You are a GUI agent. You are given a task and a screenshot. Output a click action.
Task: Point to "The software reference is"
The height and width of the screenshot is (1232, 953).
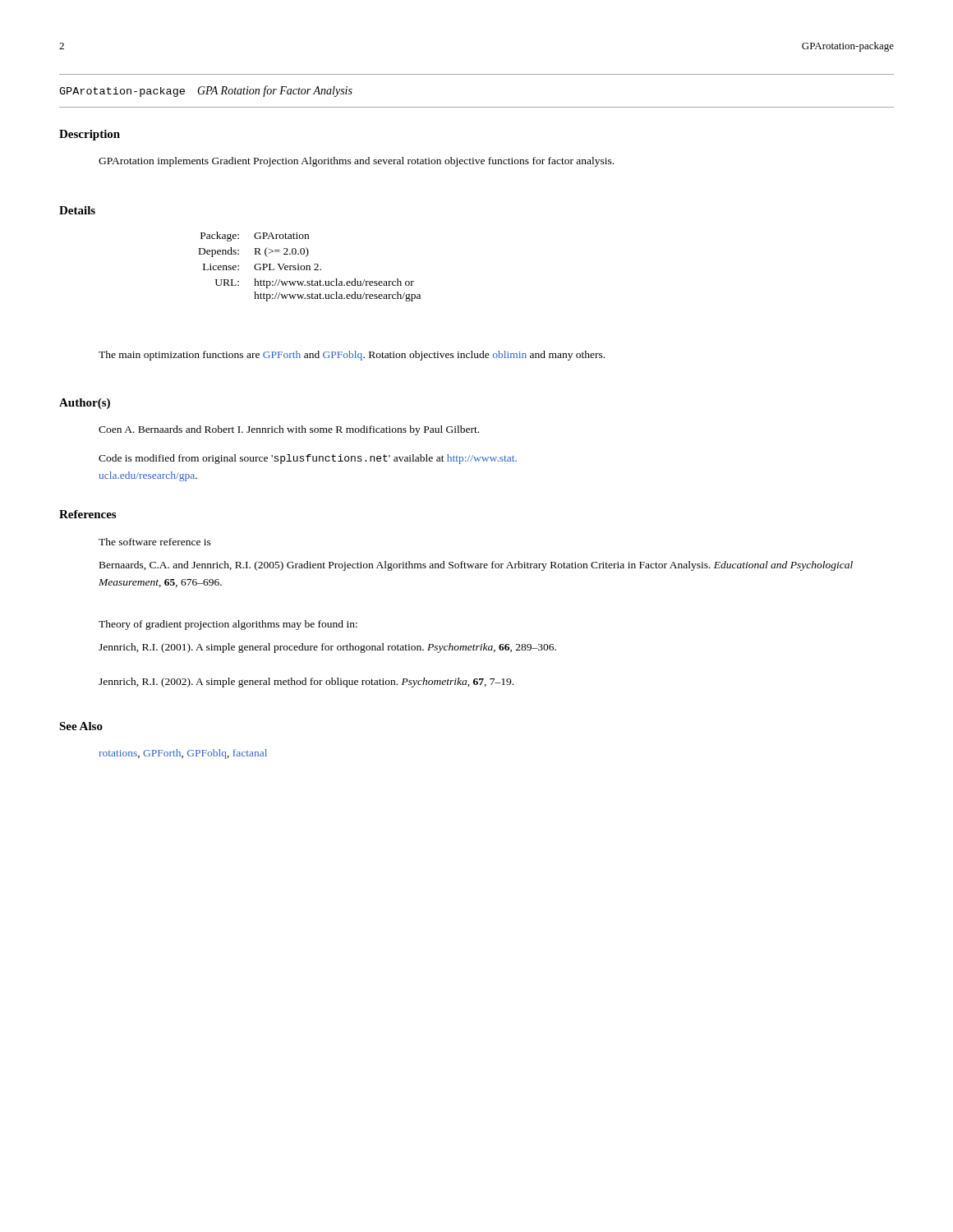[155, 542]
